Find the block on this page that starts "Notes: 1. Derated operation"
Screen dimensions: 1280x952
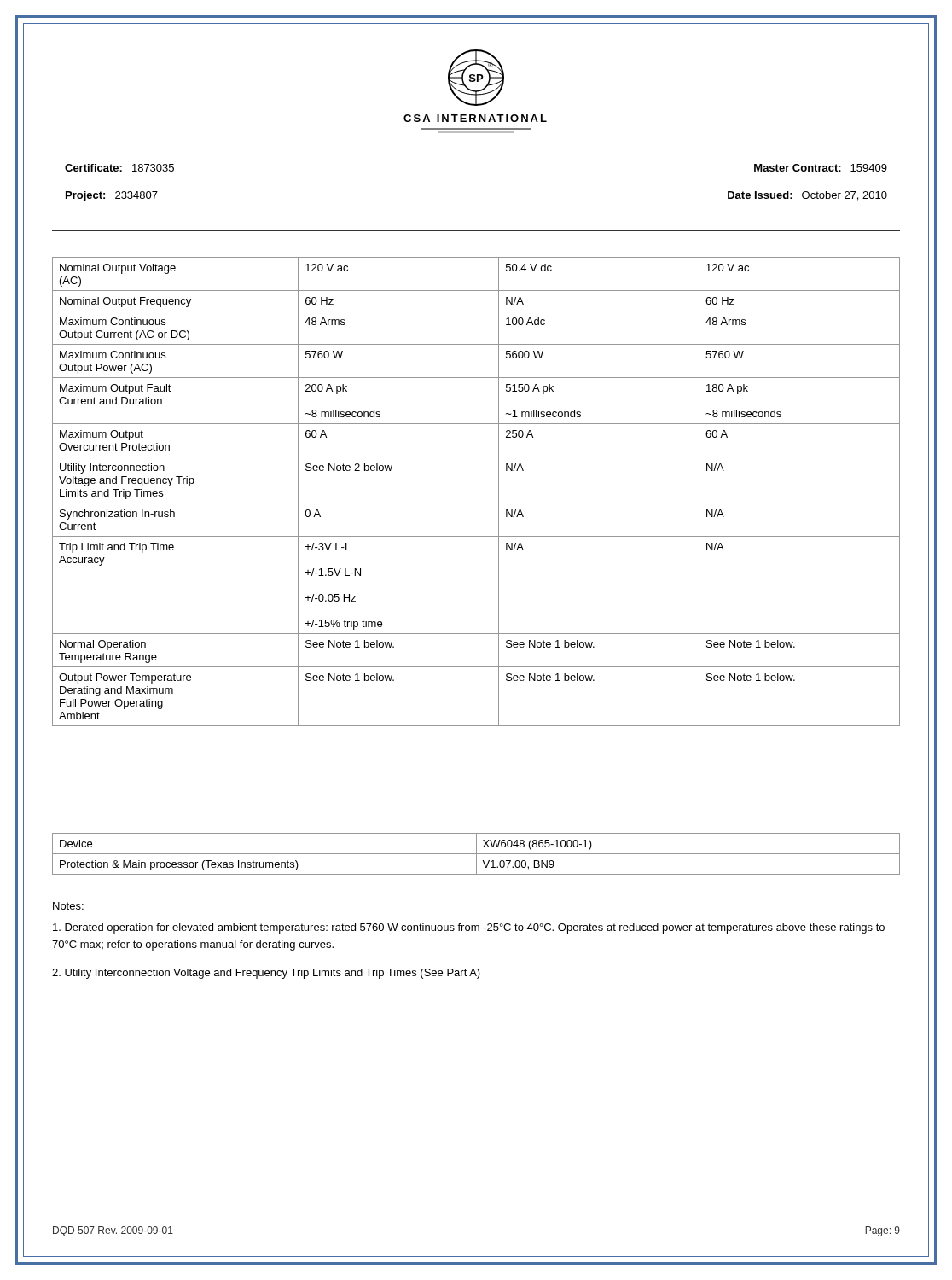476,940
